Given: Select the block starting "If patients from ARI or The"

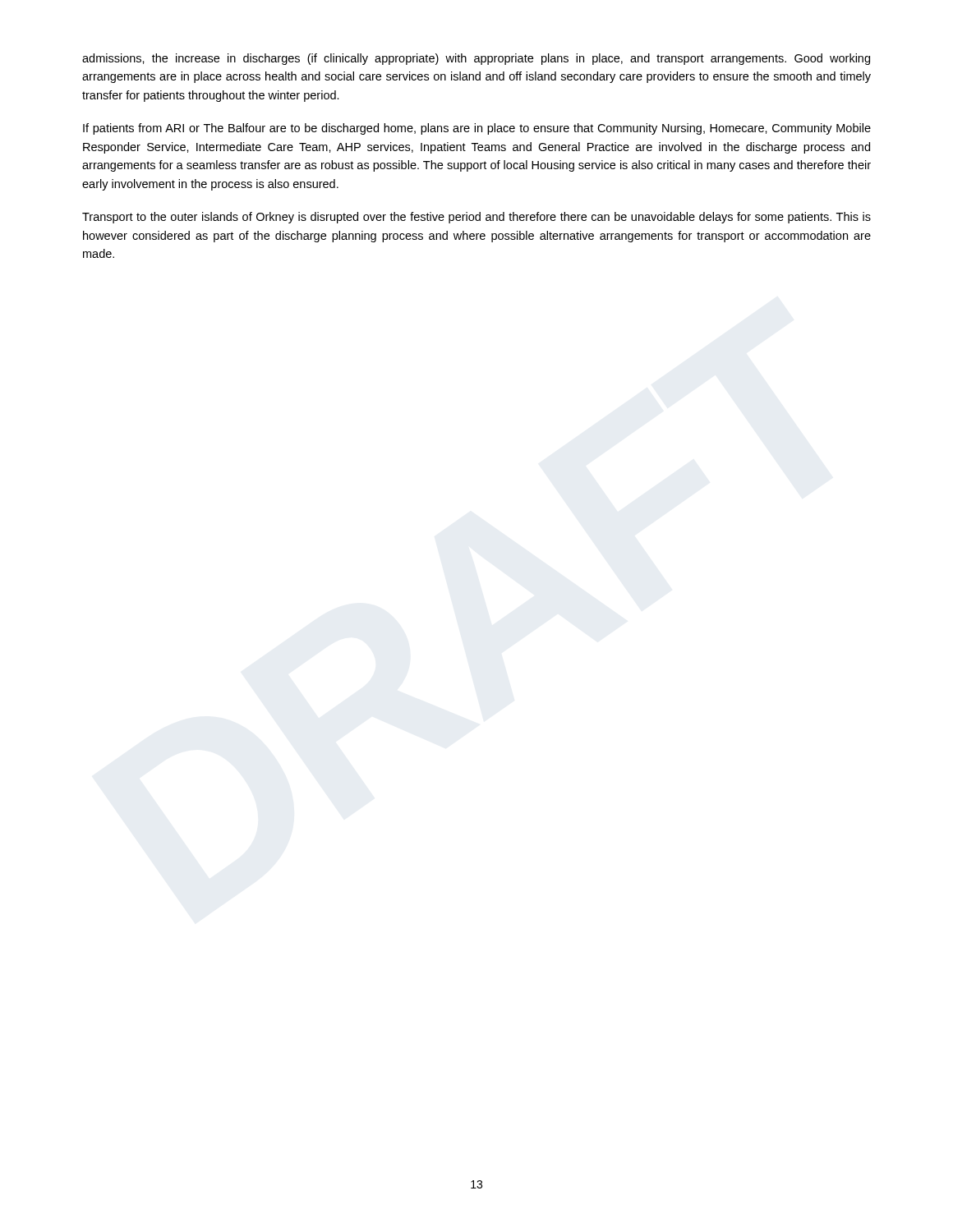Looking at the screenshot, I should (476, 156).
